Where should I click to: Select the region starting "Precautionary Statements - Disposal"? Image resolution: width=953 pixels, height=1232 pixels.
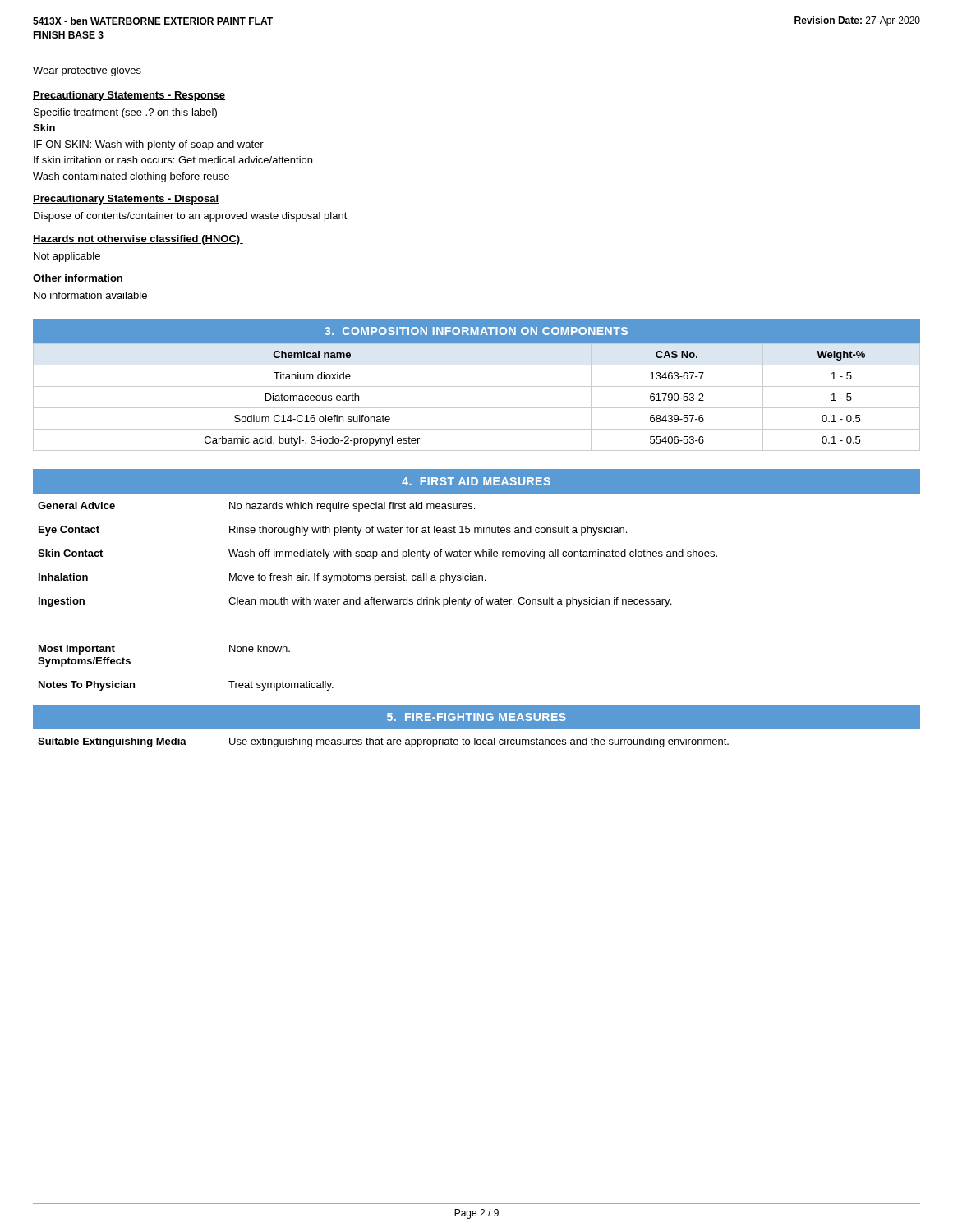point(126,198)
